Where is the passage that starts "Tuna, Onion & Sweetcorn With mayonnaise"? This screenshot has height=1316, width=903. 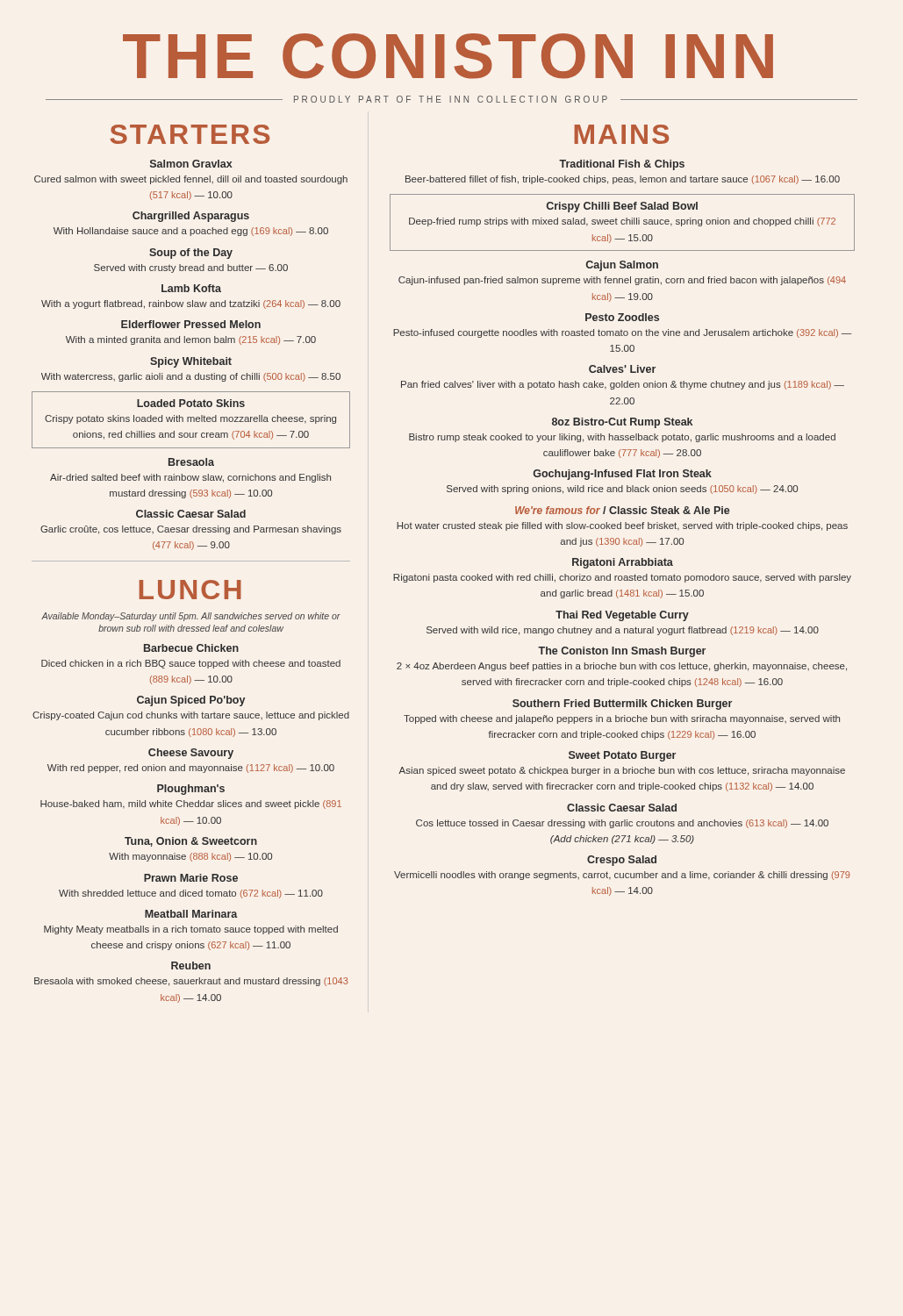tap(191, 848)
